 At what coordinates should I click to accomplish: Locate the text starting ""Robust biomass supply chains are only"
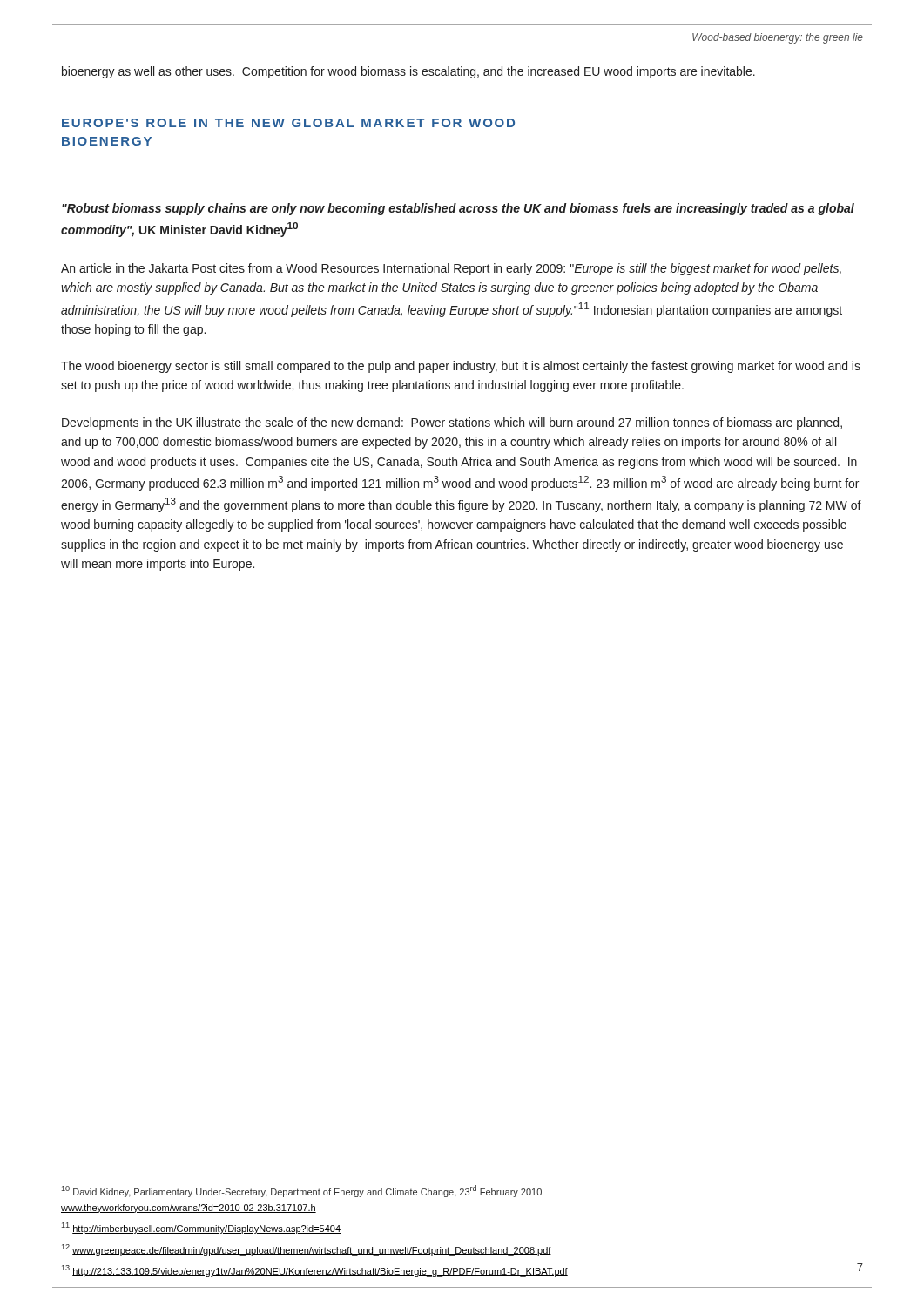click(458, 219)
